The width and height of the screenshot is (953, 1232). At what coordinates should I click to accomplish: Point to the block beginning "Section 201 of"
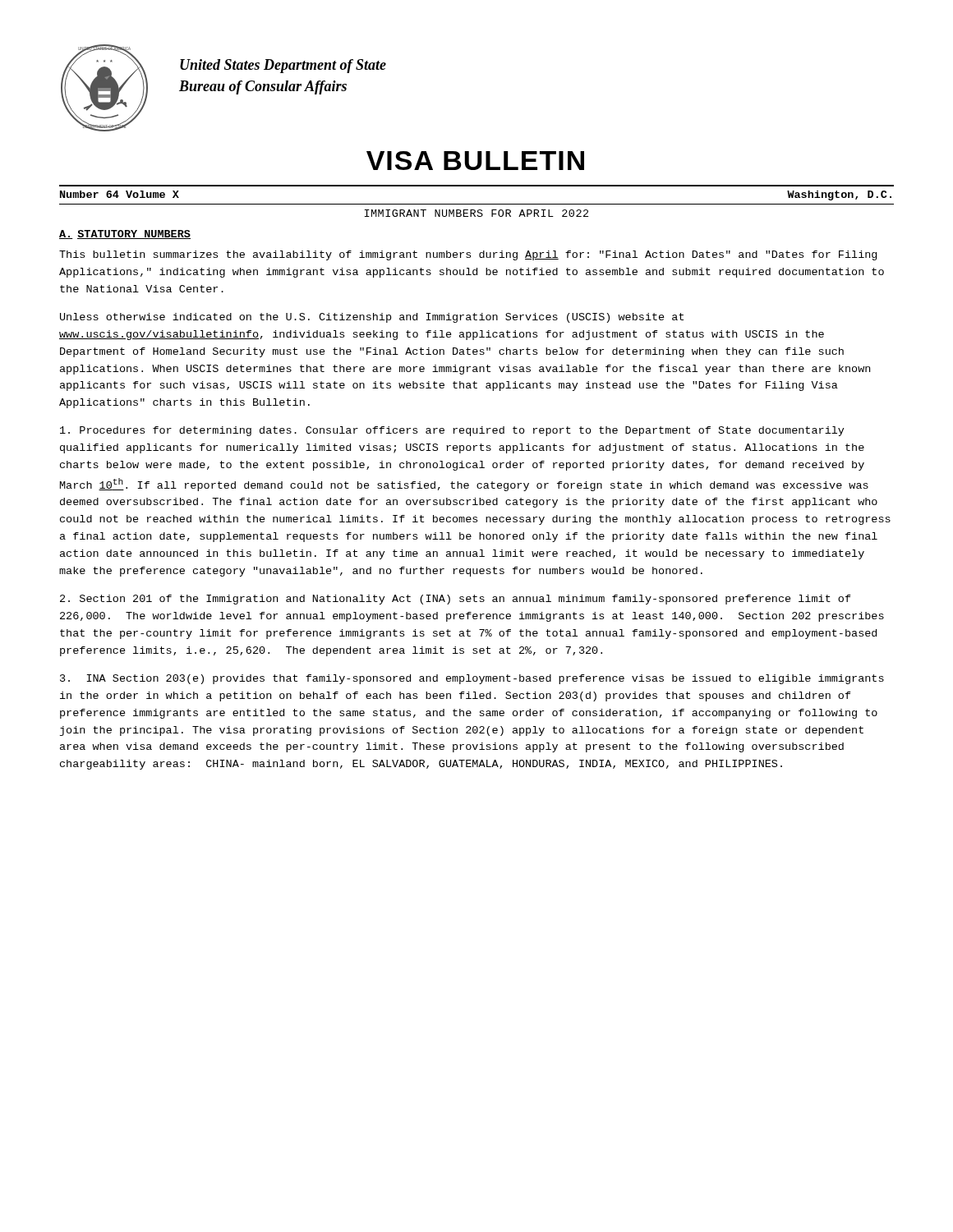pos(472,625)
